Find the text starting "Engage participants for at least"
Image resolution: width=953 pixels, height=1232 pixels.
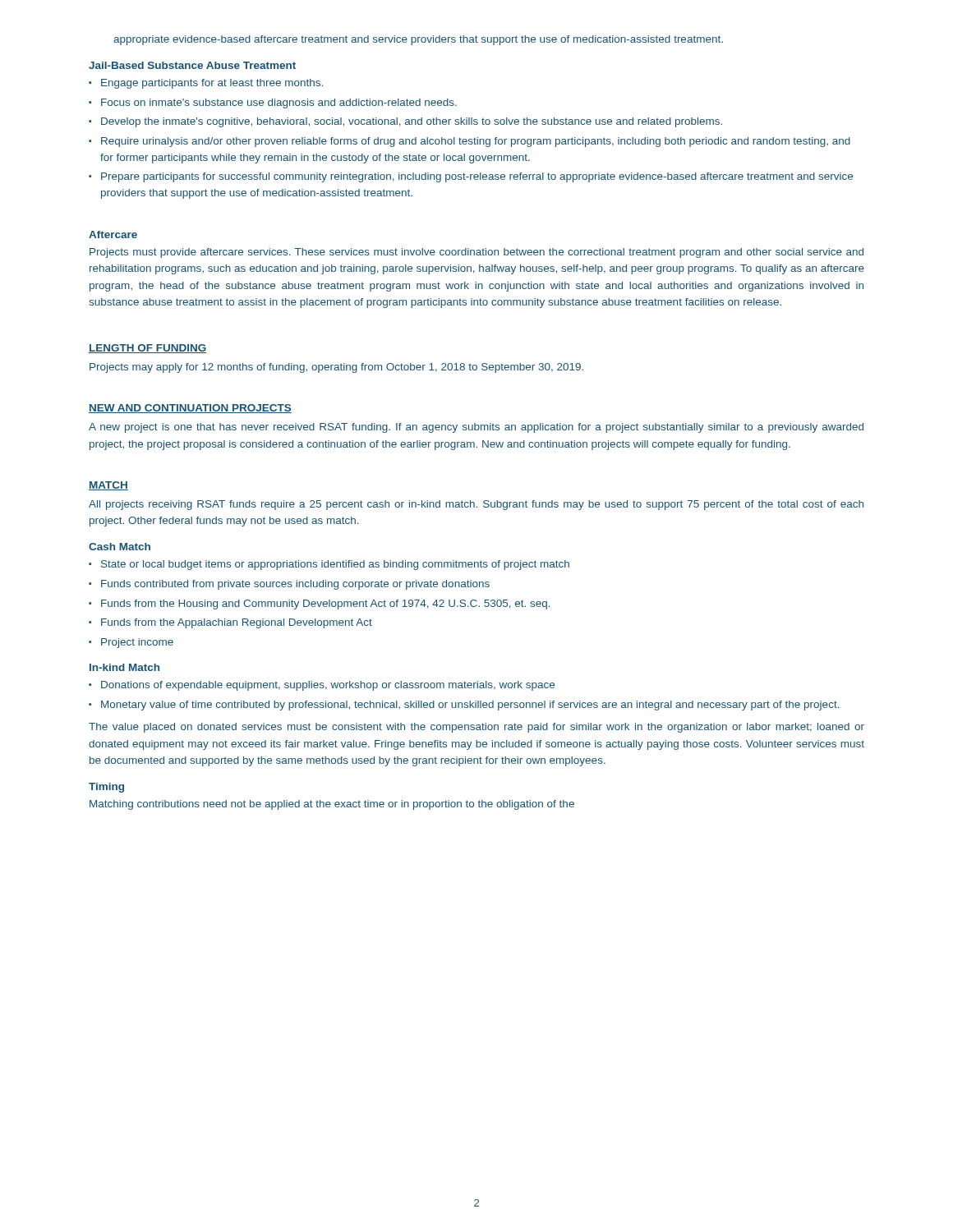212,83
